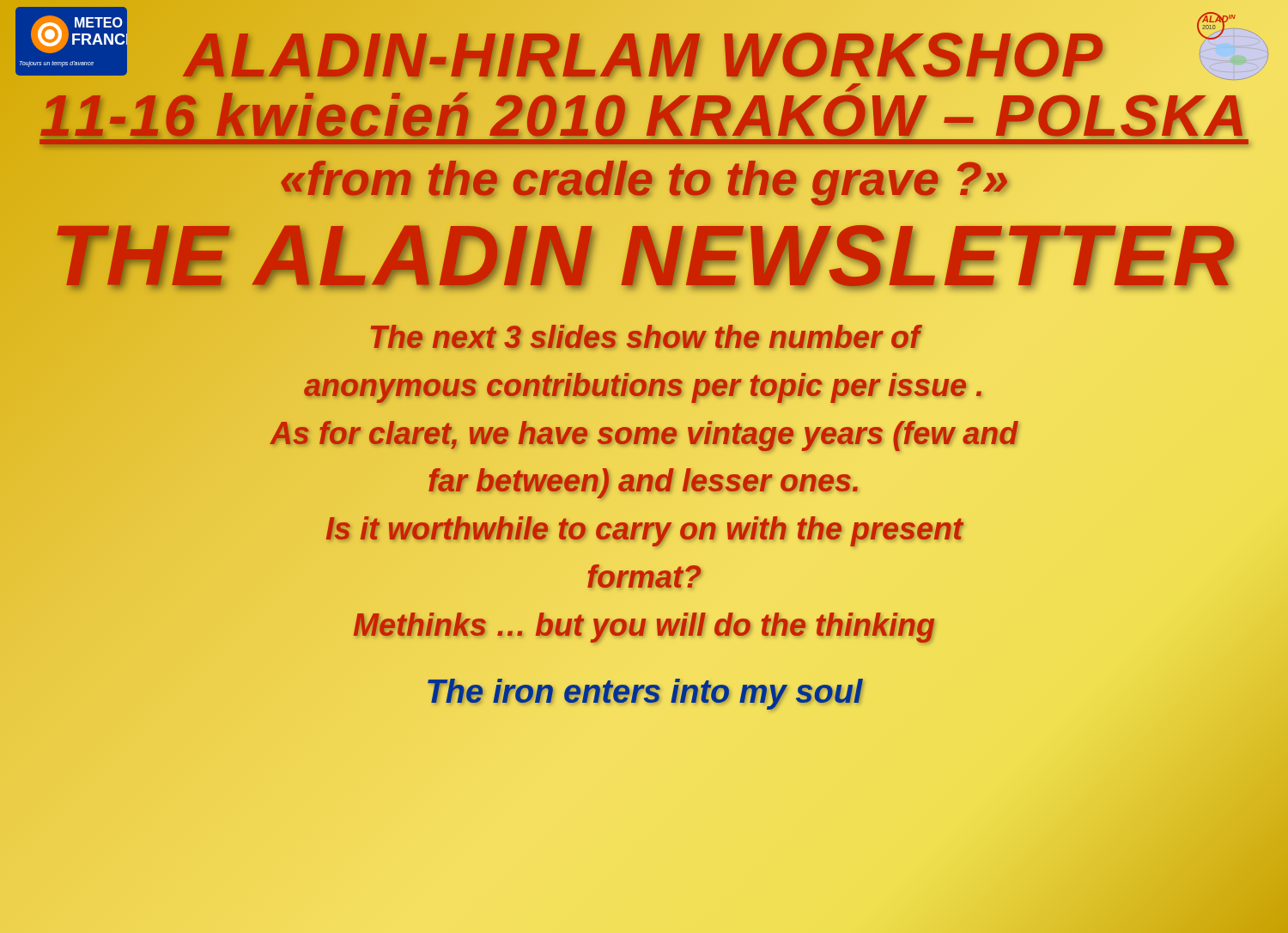Screen dimensions: 933x1288
Task: Navigate to the text block starting "«from the cradle to"
Action: point(644,178)
